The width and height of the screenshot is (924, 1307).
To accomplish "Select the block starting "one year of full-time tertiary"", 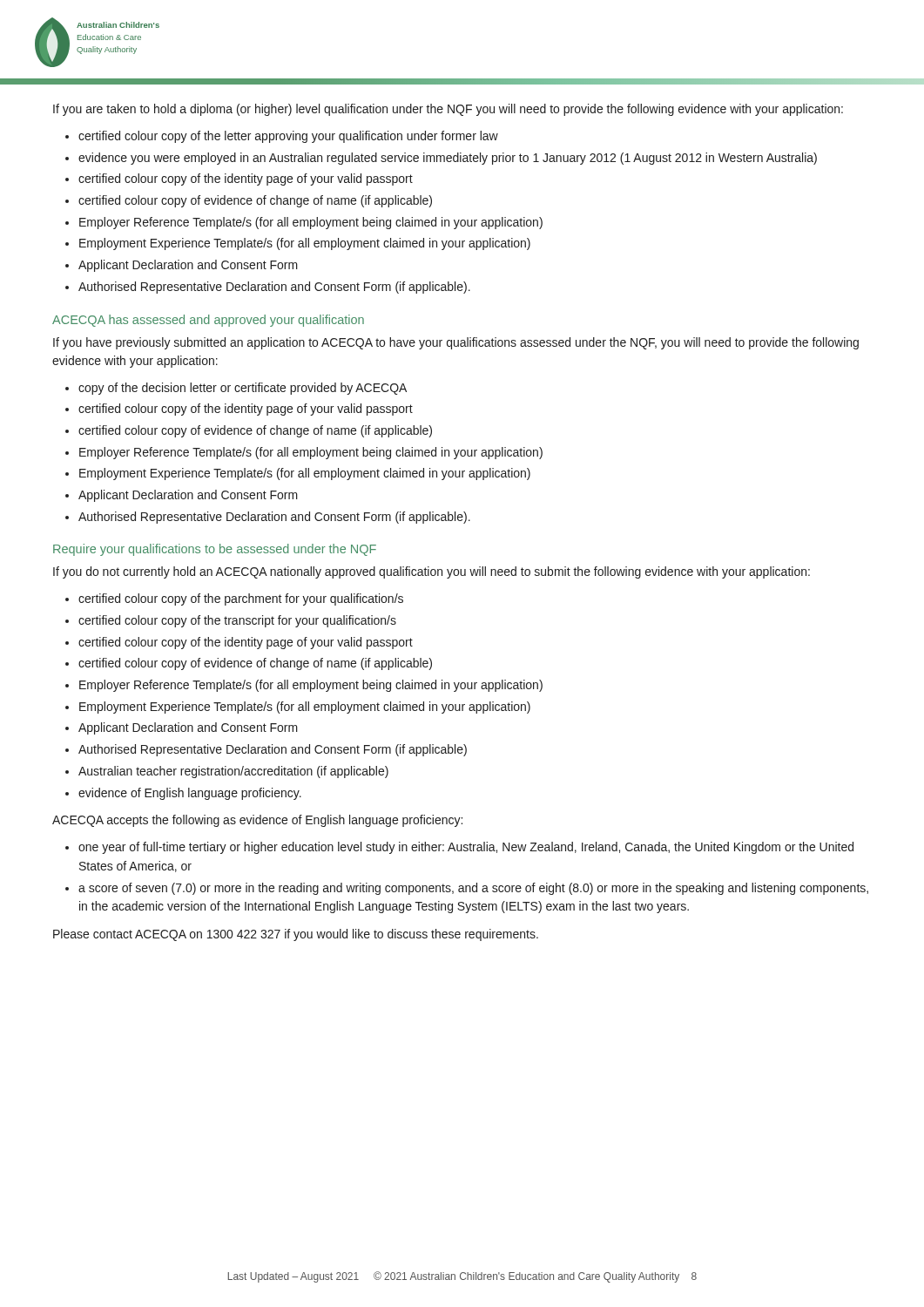I will 466,857.
